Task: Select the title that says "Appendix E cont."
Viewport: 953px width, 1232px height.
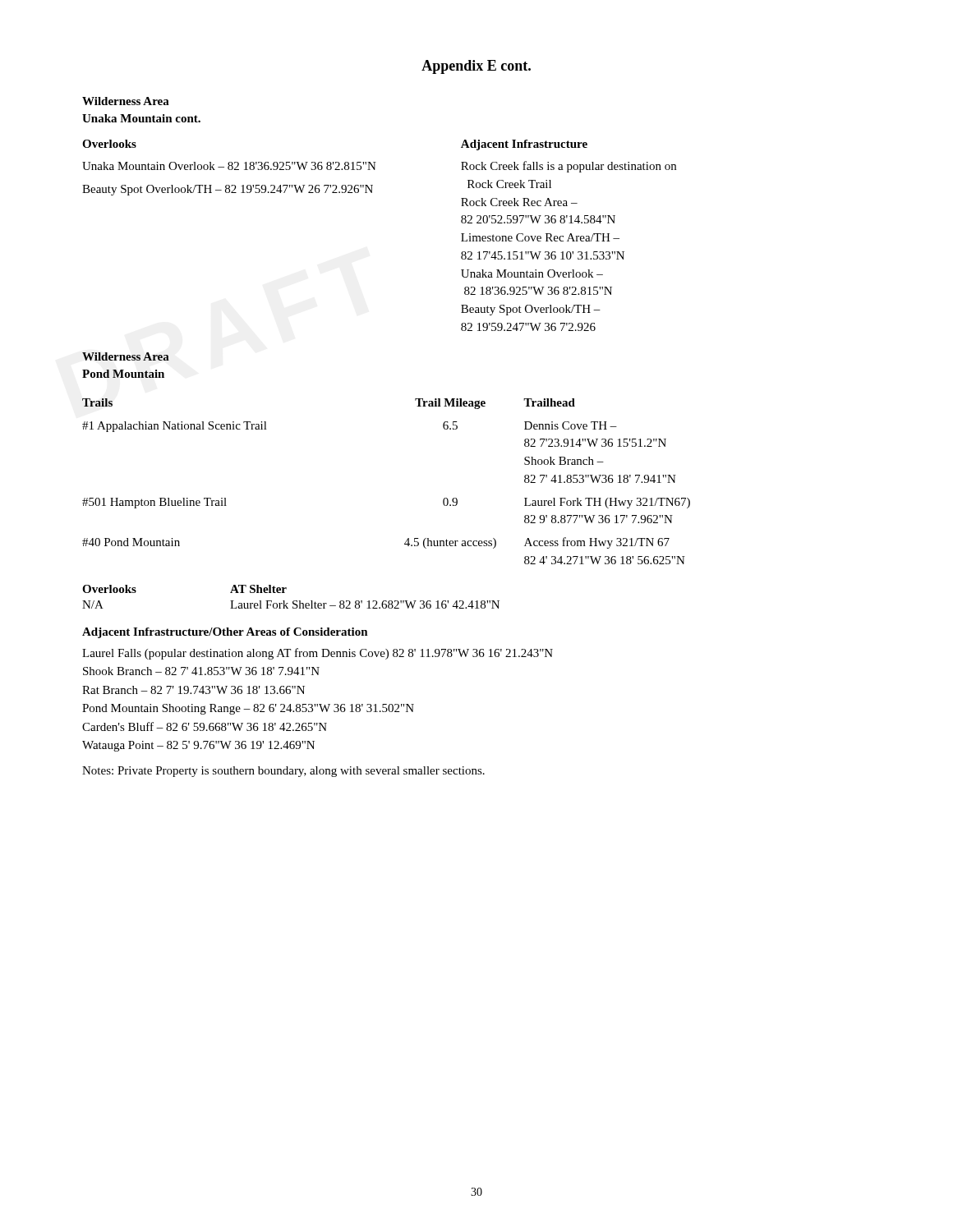Action: coord(476,66)
